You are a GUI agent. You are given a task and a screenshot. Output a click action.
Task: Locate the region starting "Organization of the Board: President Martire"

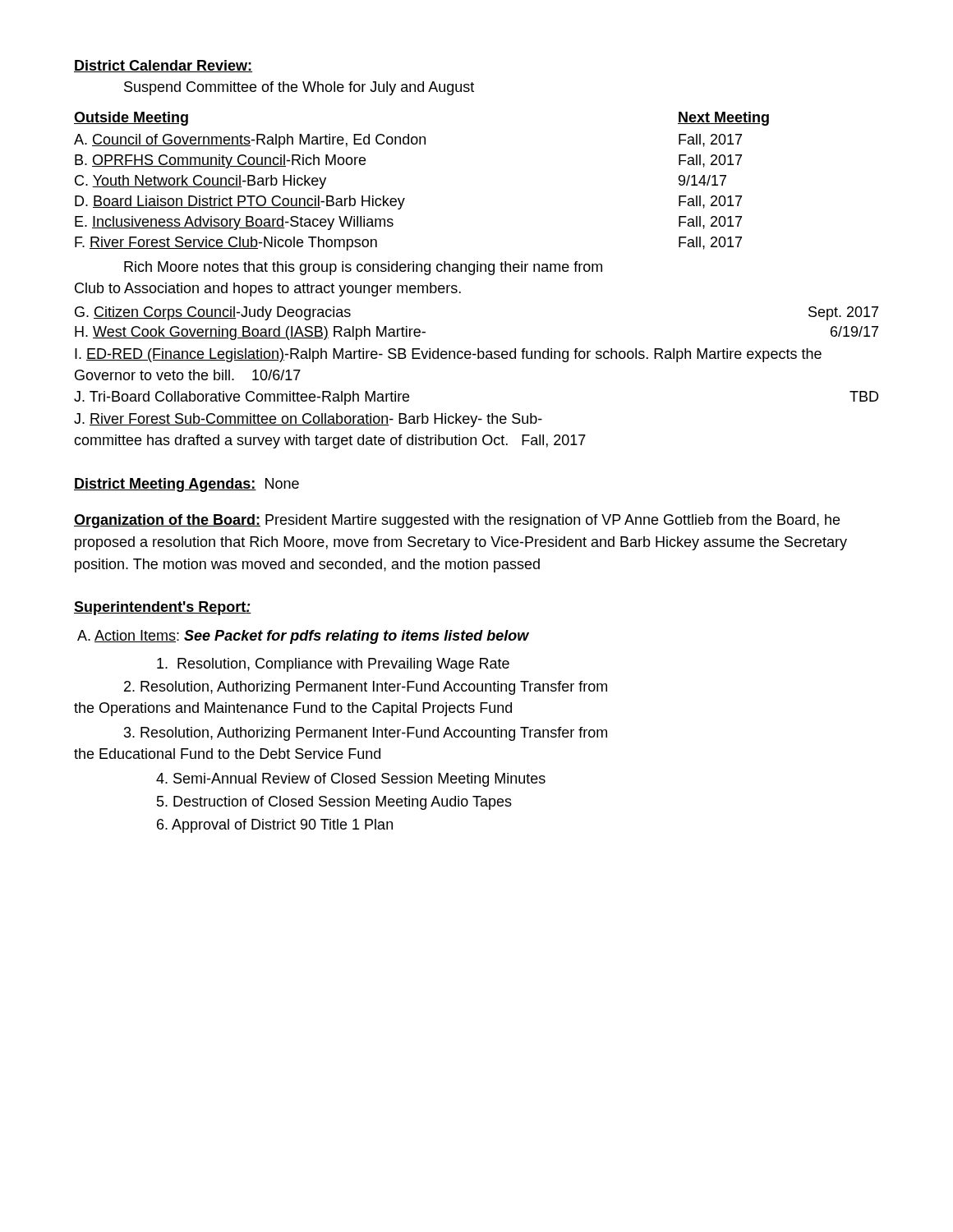461,542
